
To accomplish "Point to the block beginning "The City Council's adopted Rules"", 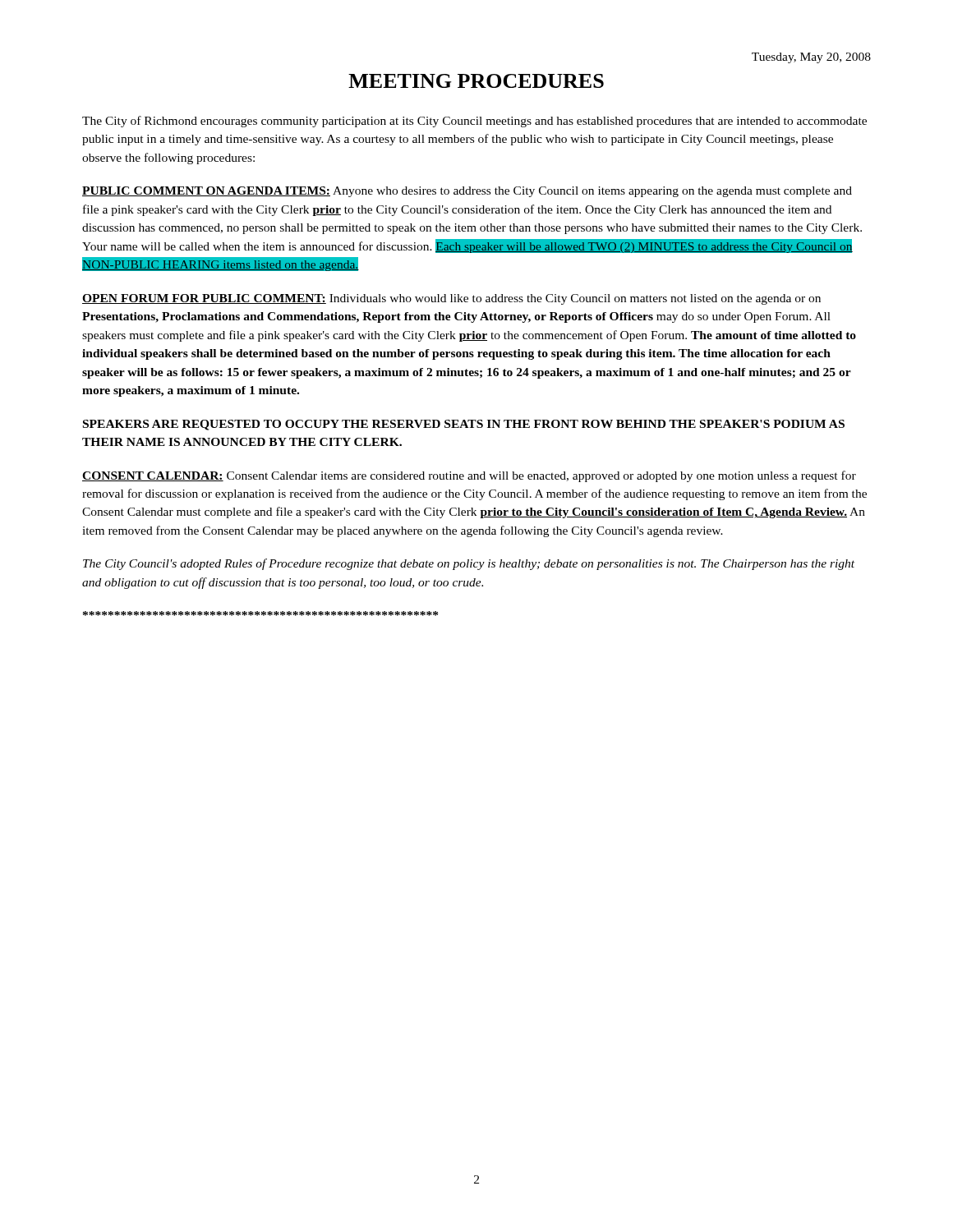I will [468, 573].
